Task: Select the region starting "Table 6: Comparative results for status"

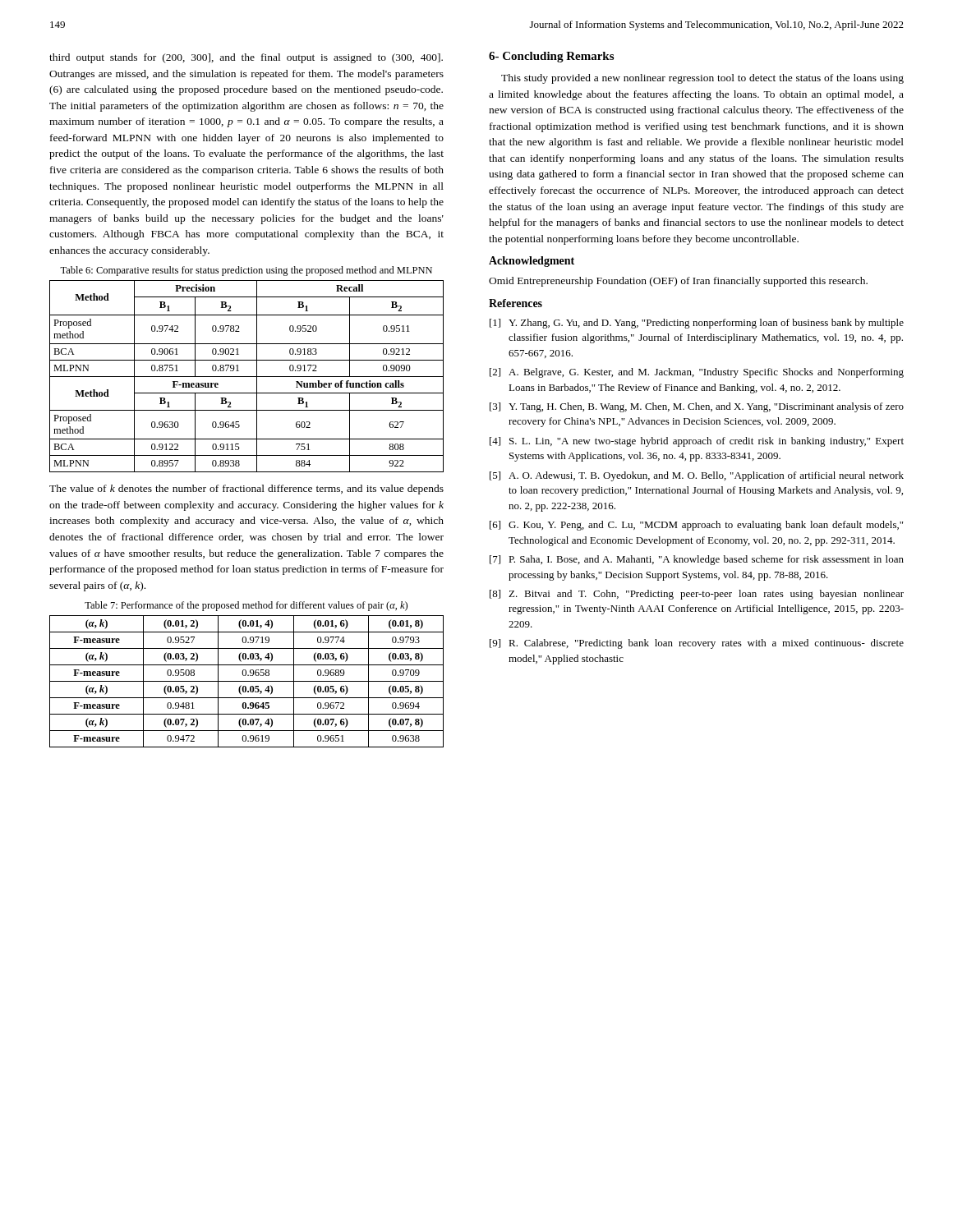Action: point(246,270)
